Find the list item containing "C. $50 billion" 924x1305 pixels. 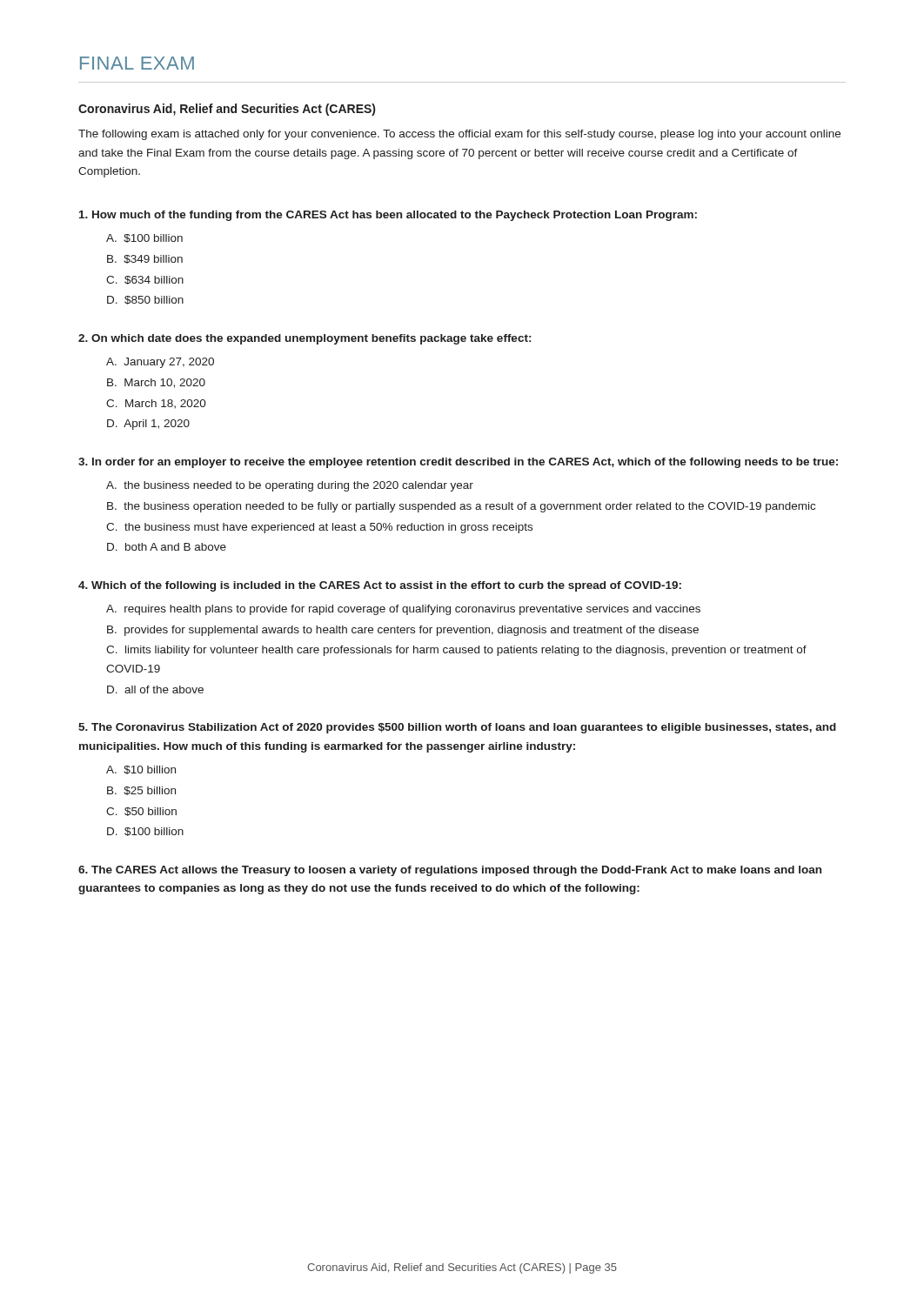[142, 811]
